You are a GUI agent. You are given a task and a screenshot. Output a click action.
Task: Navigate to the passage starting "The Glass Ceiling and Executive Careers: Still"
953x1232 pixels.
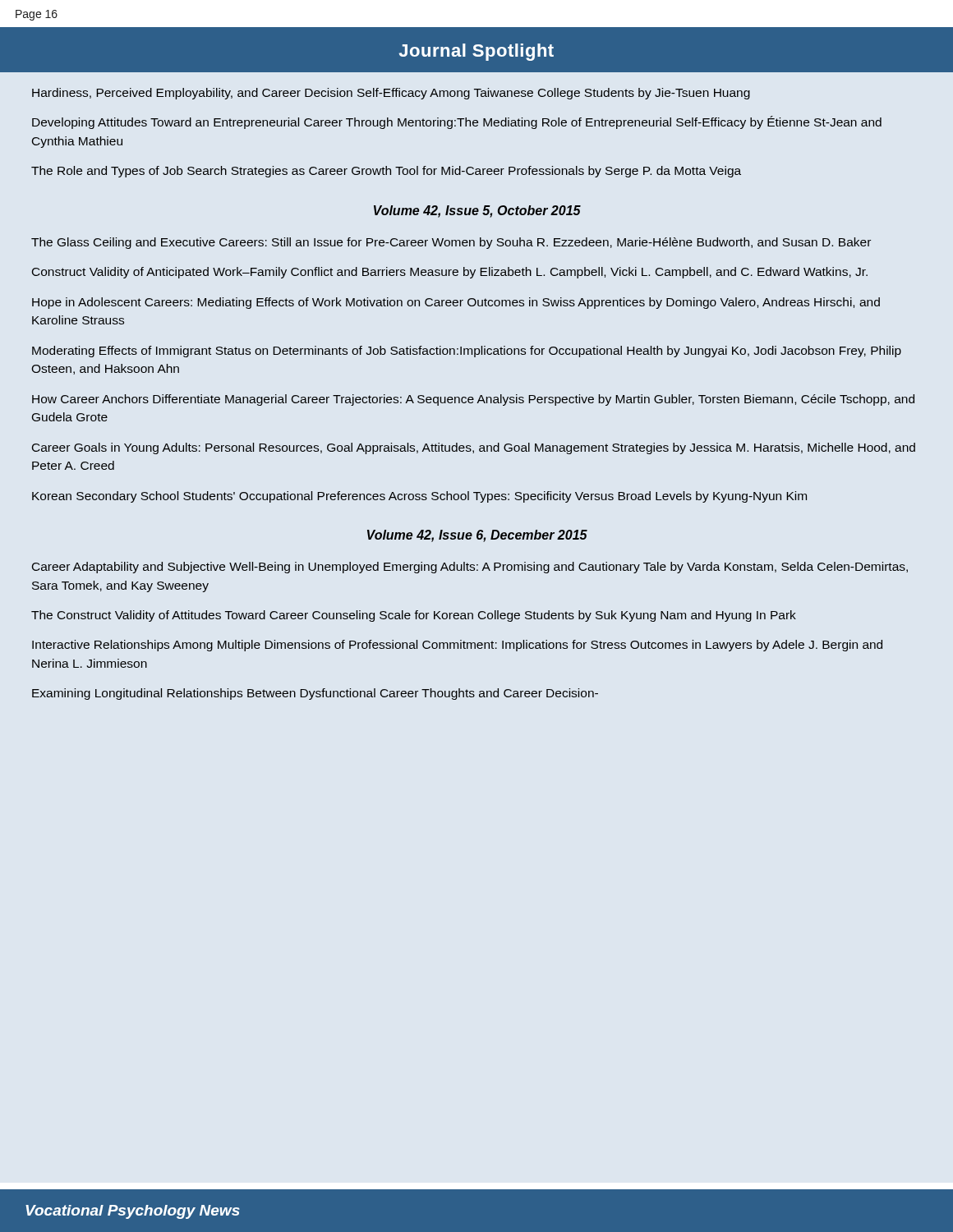pyautogui.click(x=451, y=242)
